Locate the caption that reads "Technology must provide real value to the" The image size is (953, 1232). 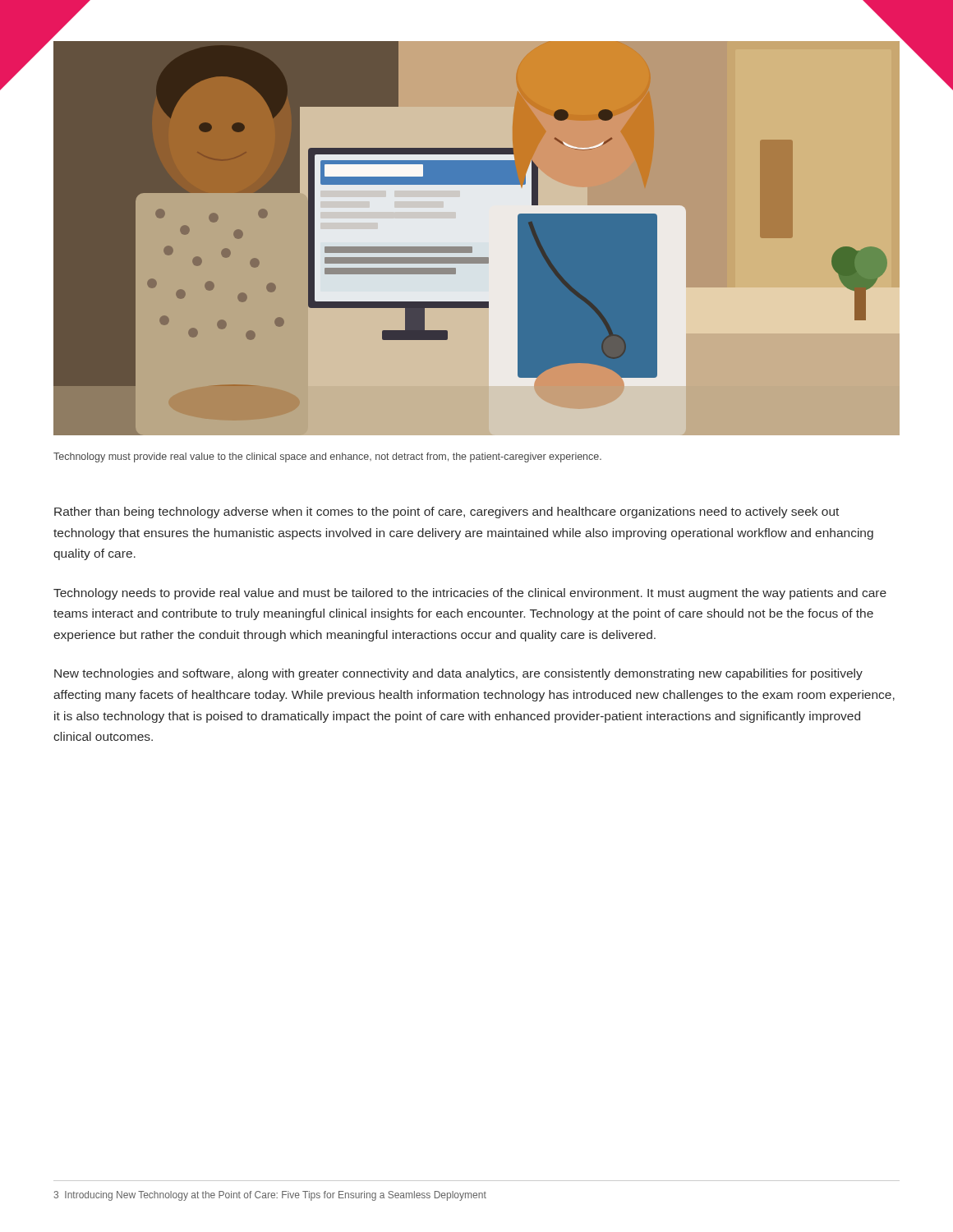328,457
